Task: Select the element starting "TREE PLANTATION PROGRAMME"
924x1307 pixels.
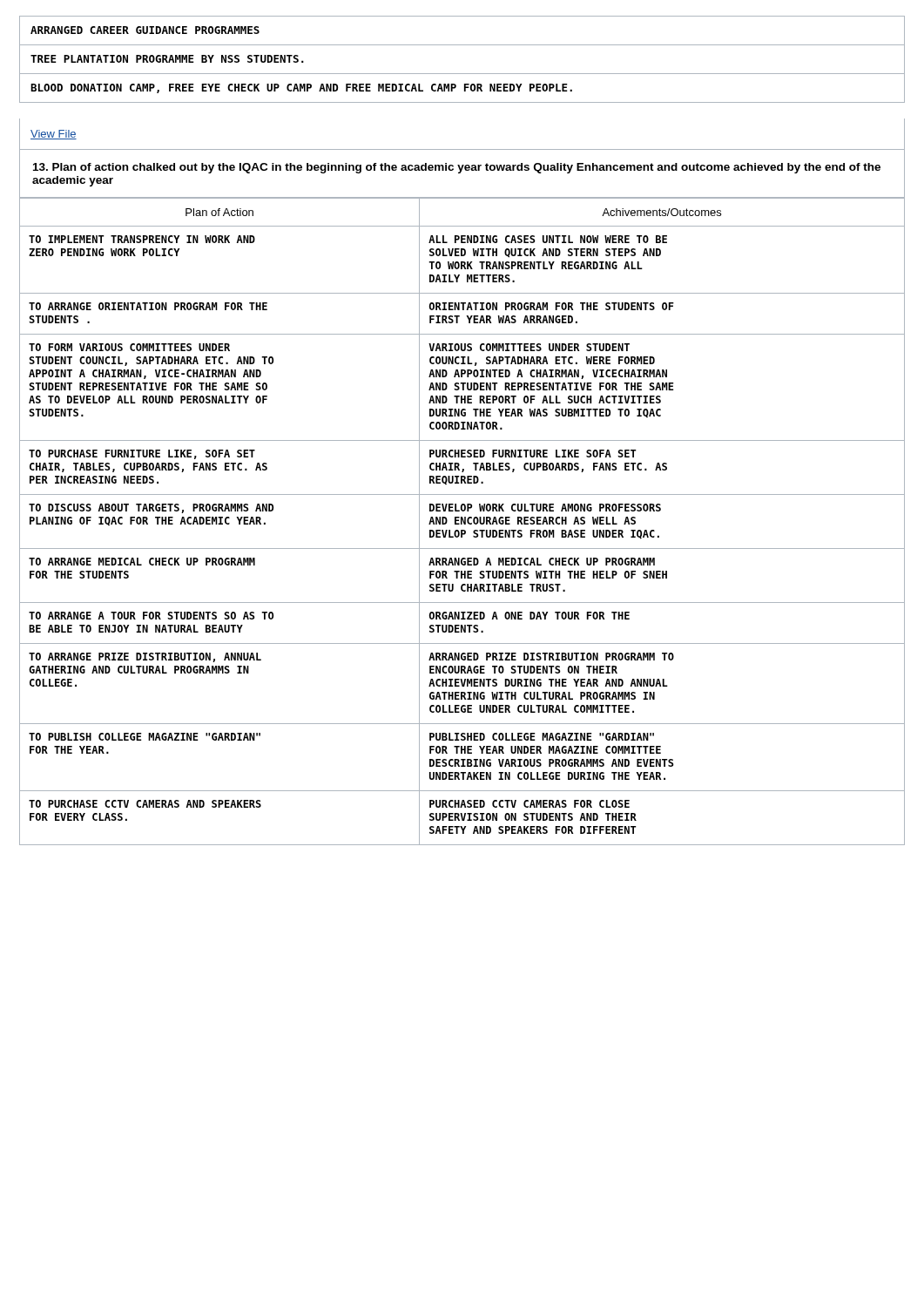Action: pyautogui.click(x=168, y=59)
